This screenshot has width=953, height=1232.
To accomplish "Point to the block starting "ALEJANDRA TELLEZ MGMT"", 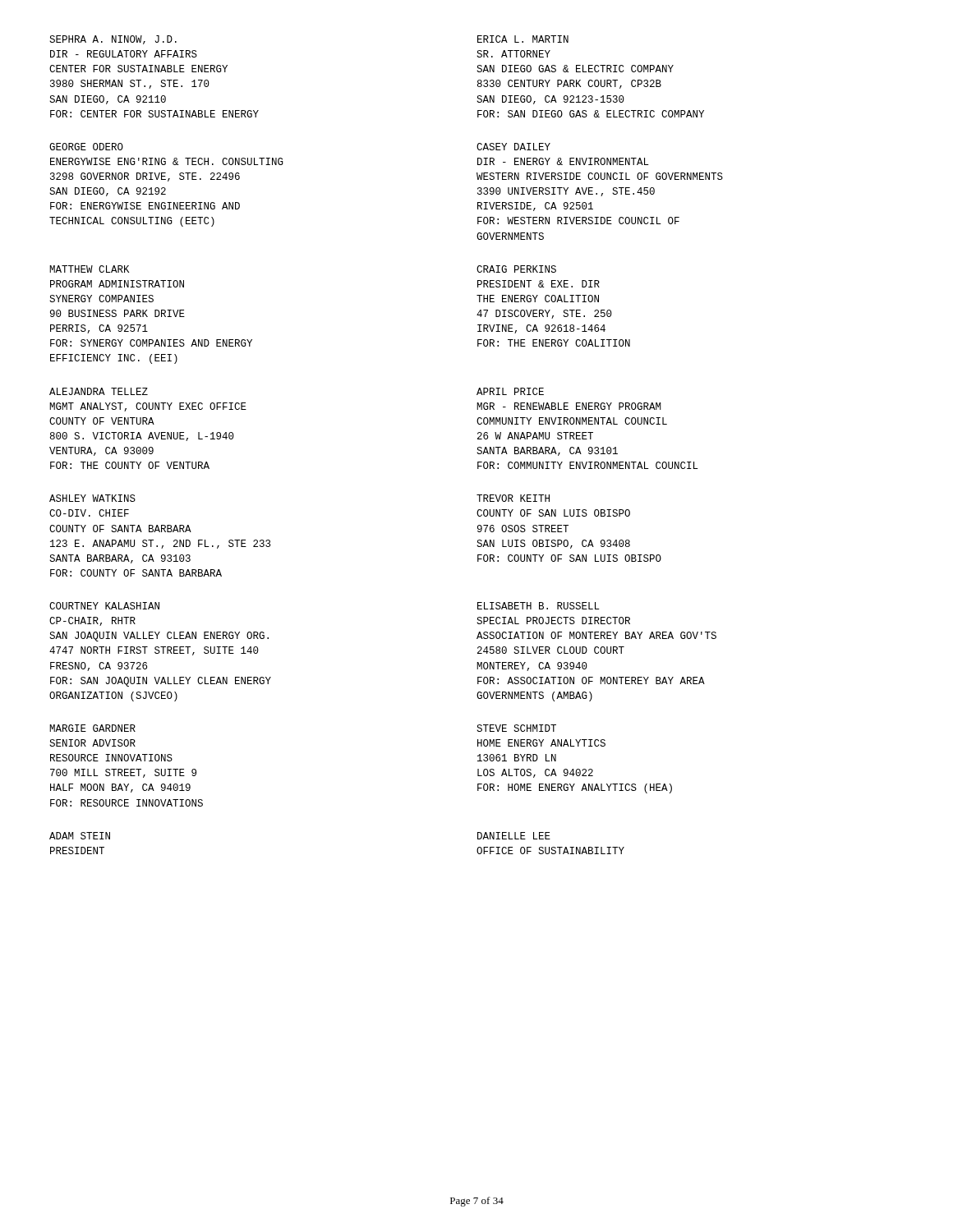I will coord(99,391).
